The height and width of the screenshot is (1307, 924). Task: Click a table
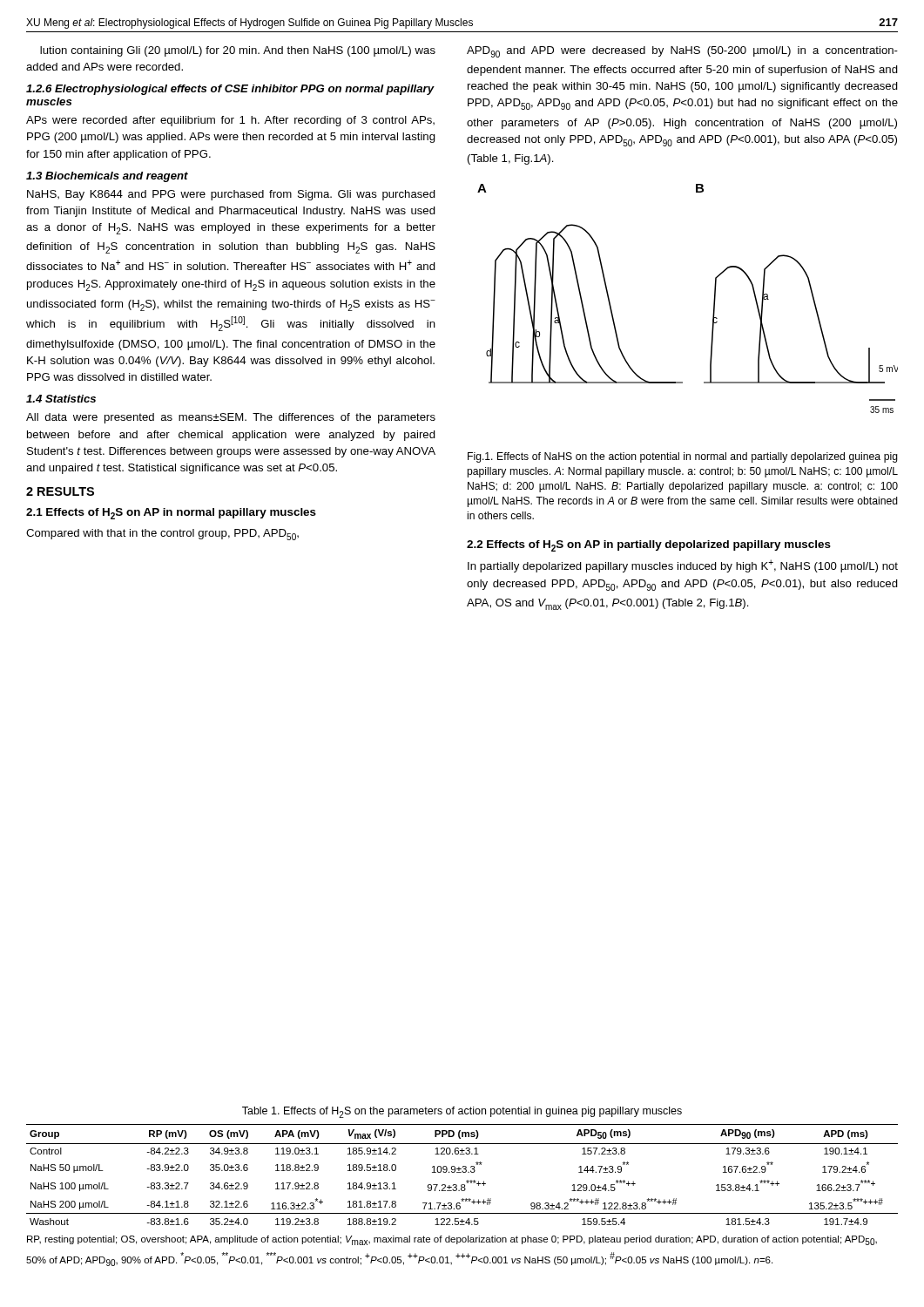point(462,1176)
